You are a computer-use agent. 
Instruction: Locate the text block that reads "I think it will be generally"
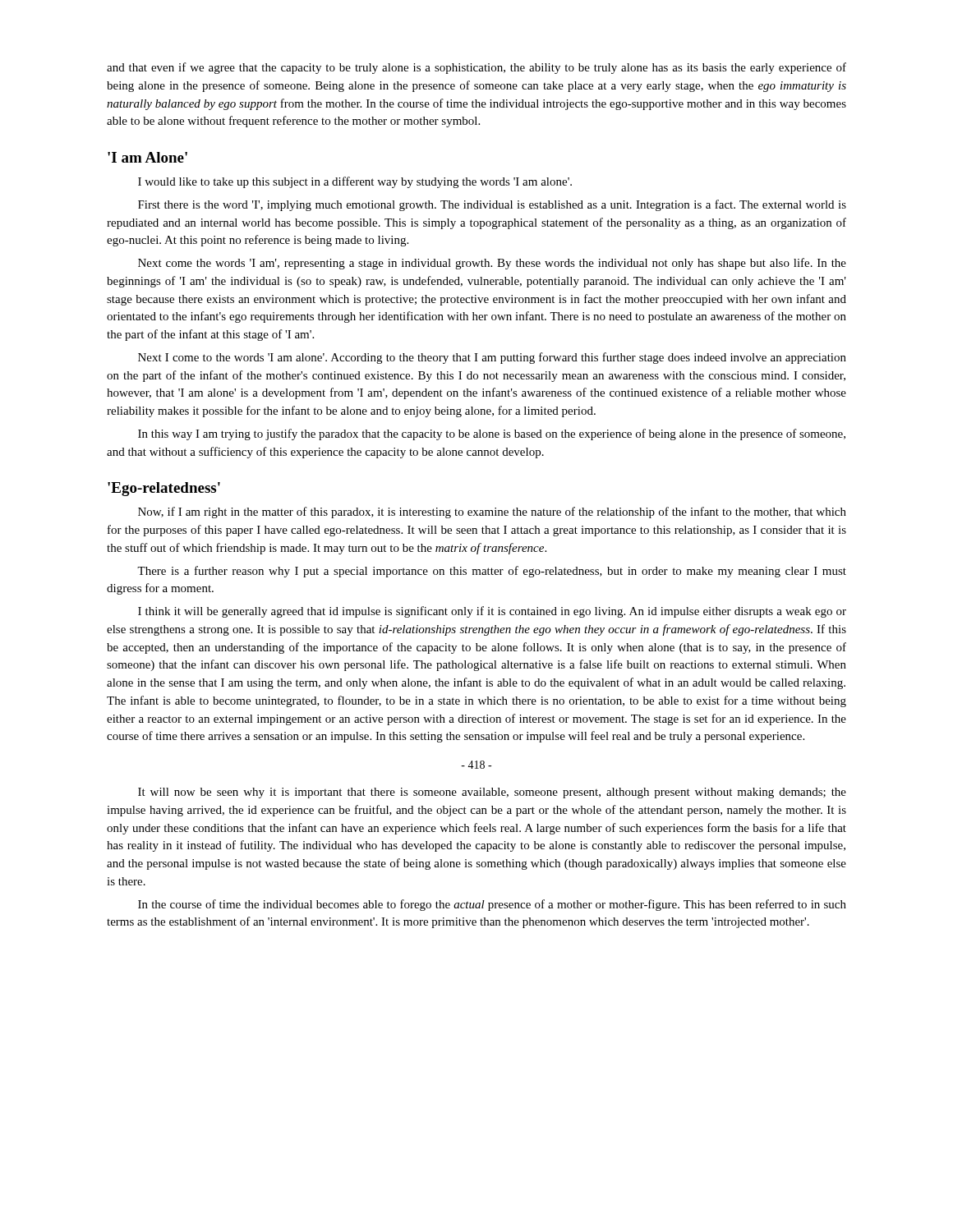pyautogui.click(x=476, y=674)
